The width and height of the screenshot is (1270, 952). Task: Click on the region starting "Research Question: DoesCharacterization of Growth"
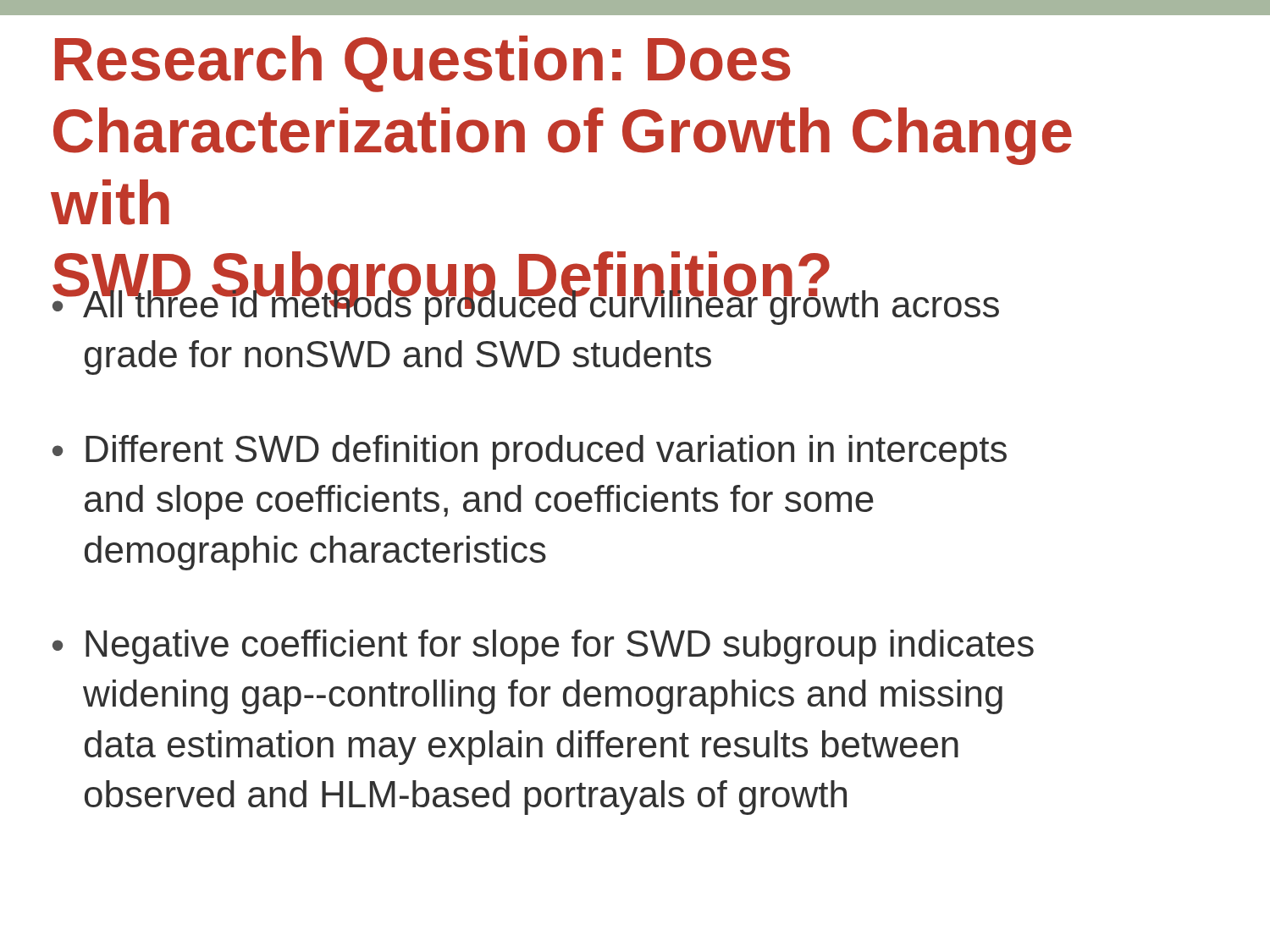[622, 167]
